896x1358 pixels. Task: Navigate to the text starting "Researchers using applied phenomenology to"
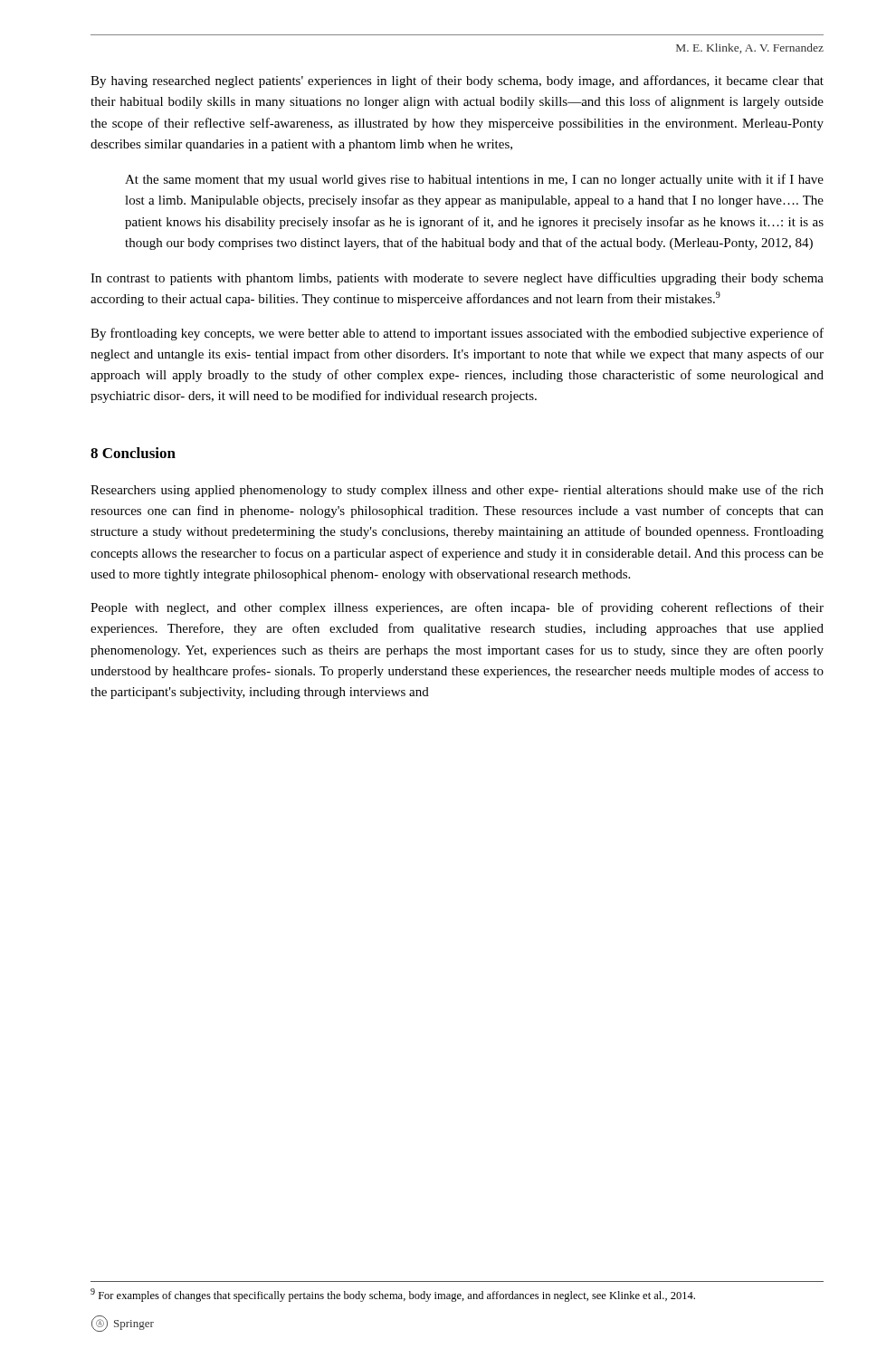coord(457,532)
